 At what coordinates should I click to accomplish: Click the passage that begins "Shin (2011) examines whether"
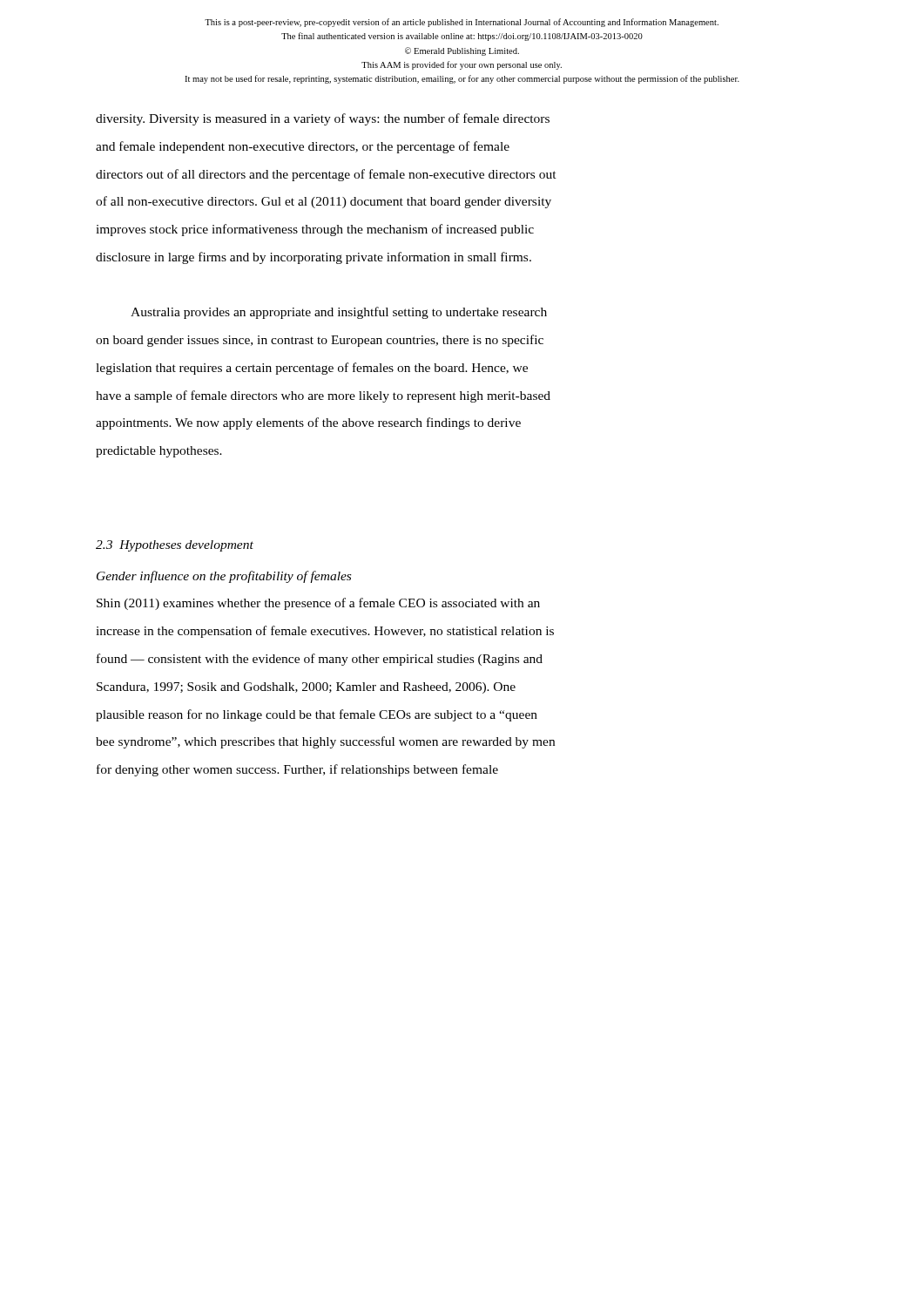pyautogui.click(x=462, y=686)
